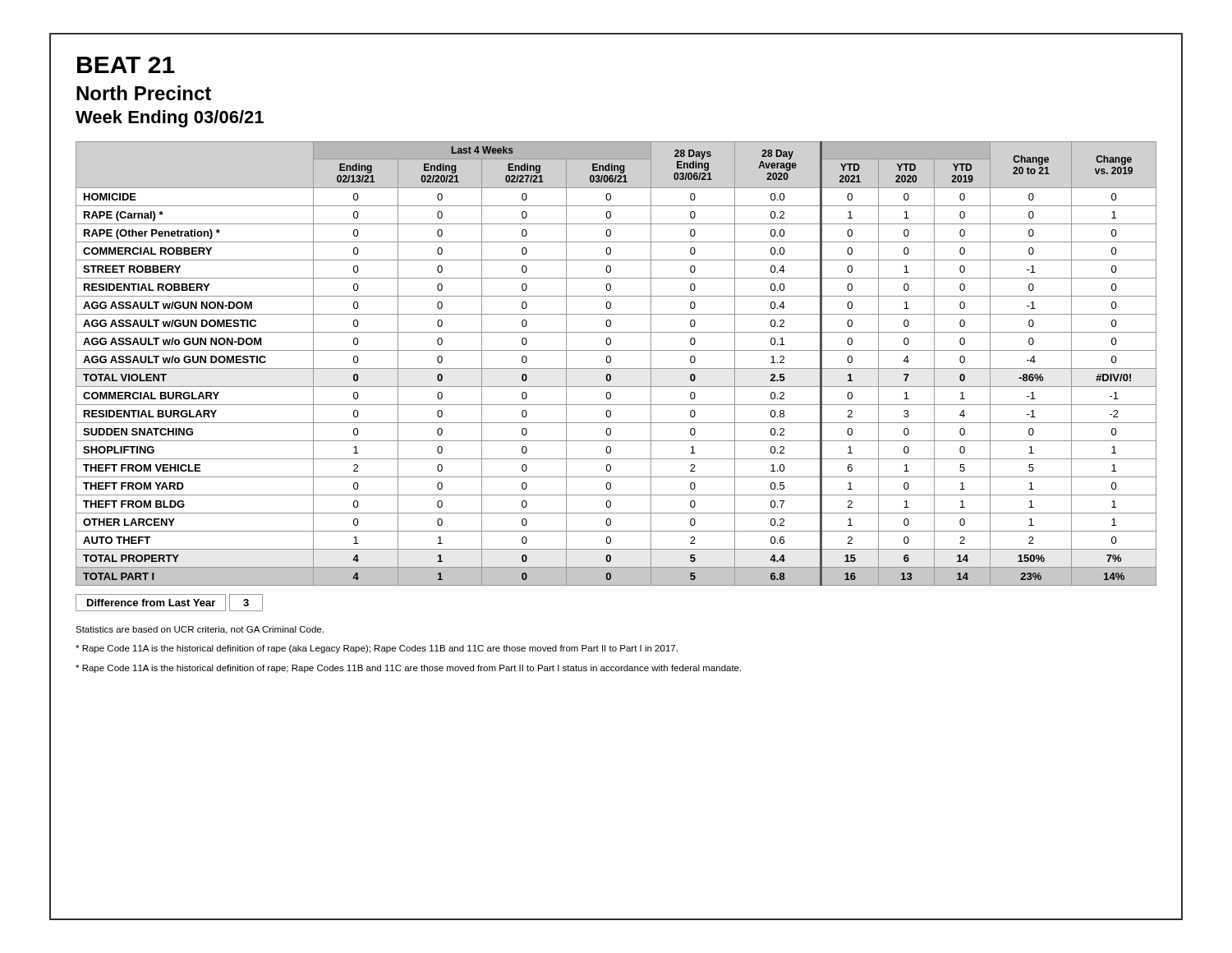
Task: Navigate to the passage starting "Difference from Last Year 3"
Action: (x=169, y=603)
